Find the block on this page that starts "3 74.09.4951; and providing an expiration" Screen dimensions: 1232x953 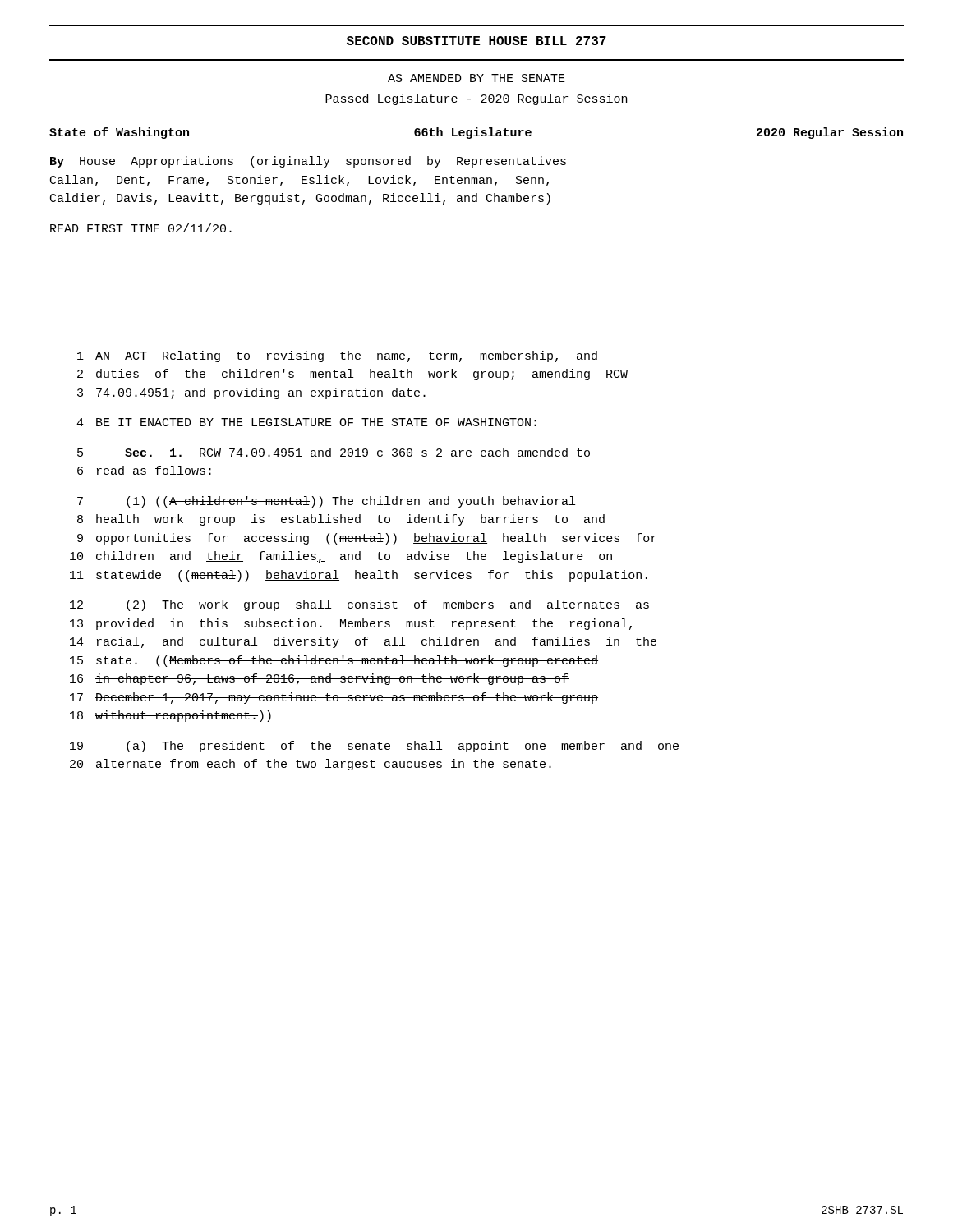point(251,393)
